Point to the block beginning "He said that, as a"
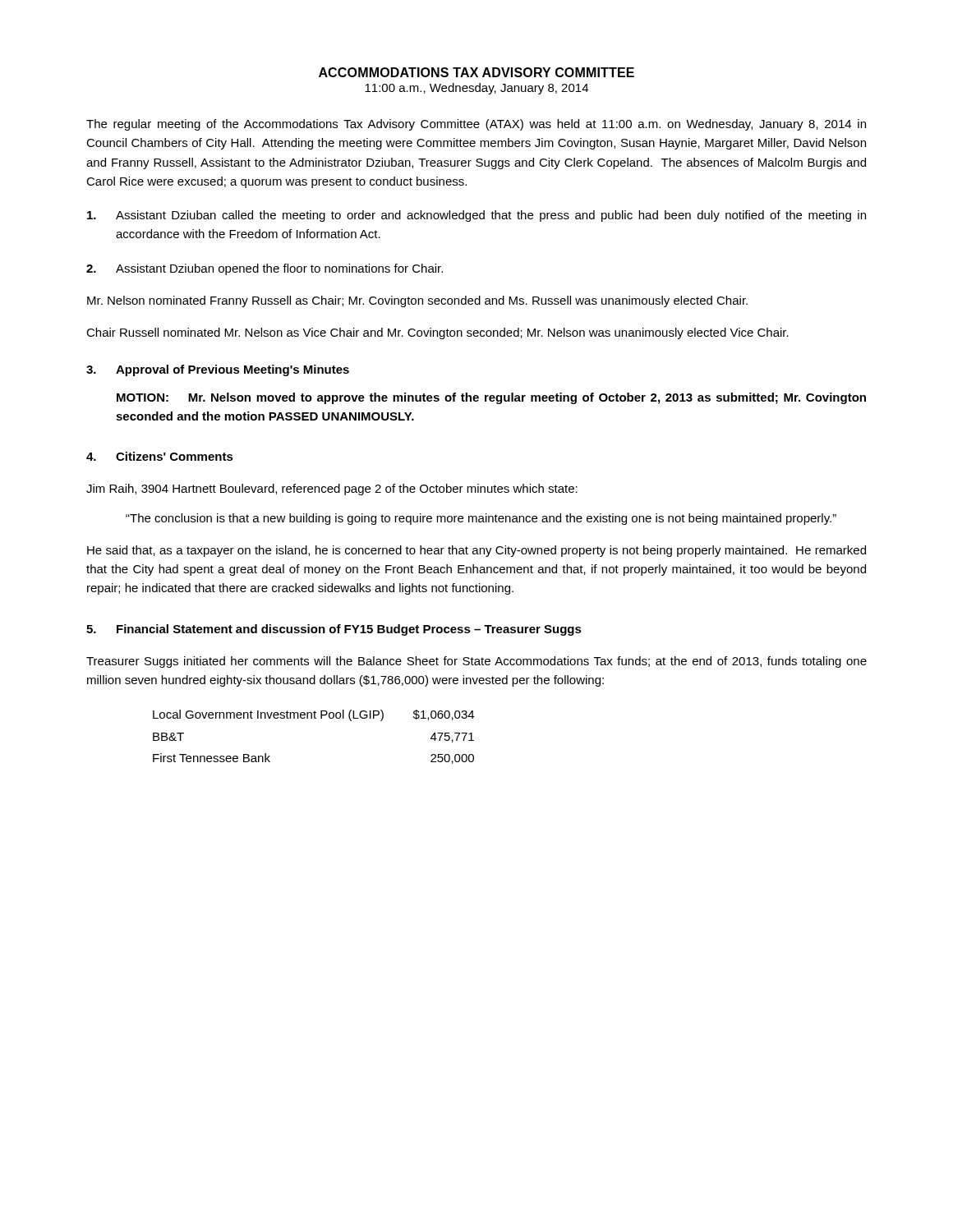This screenshot has height=1232, width=953. (476, 569)
